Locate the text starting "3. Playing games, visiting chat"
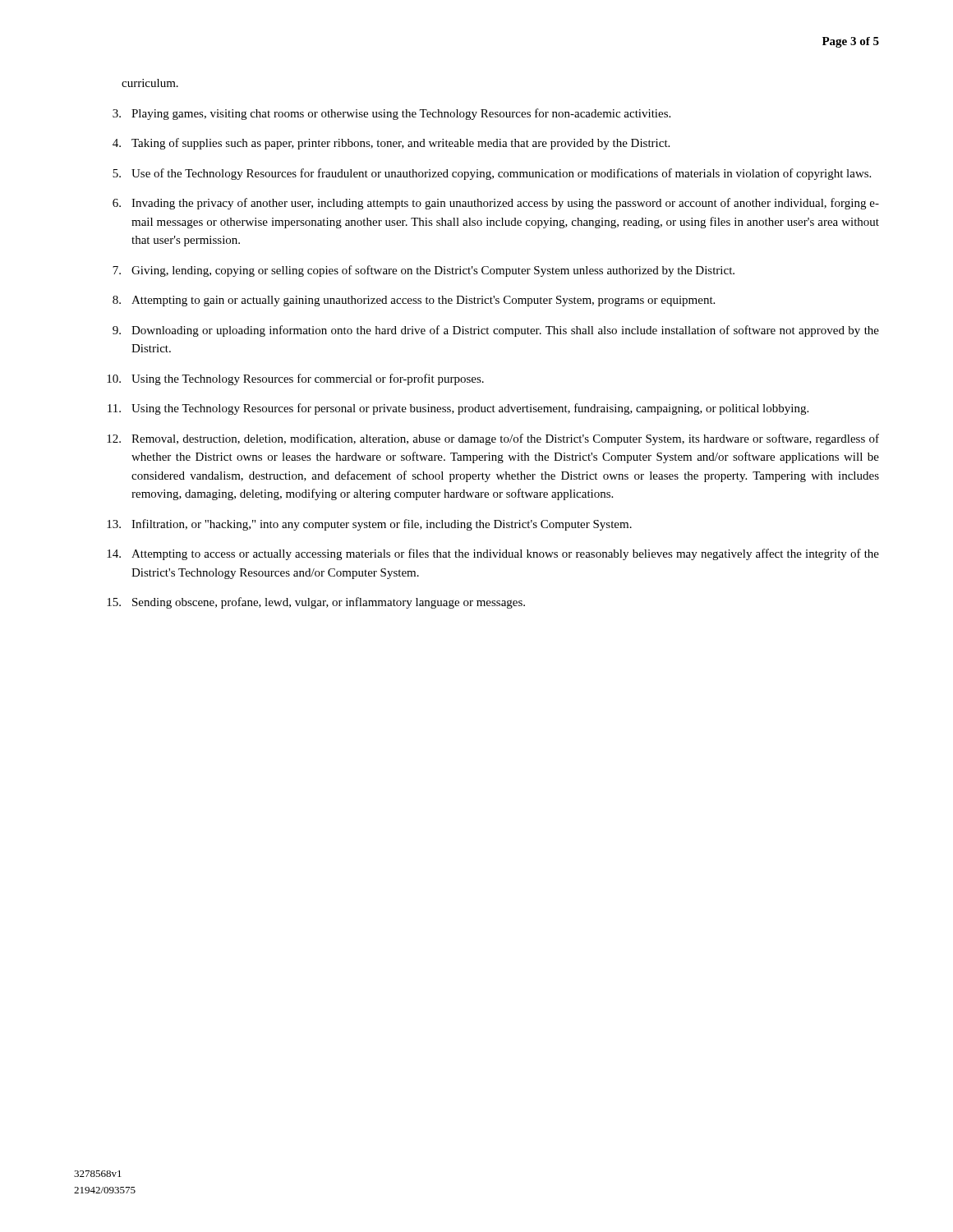Image resolution: width=953 pixels, height=1232 pixels. [485, 113]
